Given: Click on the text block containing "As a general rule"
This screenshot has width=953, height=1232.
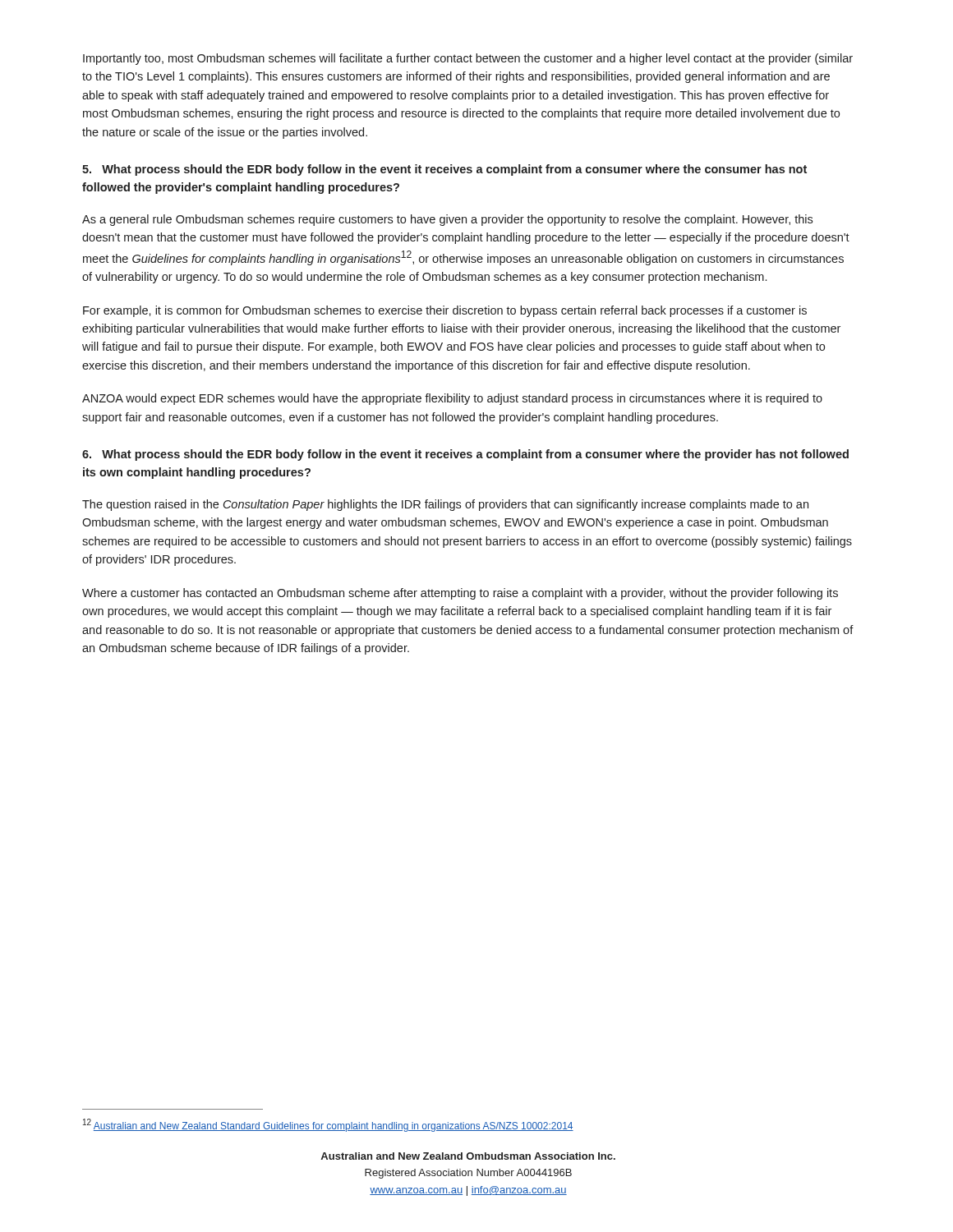Looking at the screenshot, I should coord(466,248).
